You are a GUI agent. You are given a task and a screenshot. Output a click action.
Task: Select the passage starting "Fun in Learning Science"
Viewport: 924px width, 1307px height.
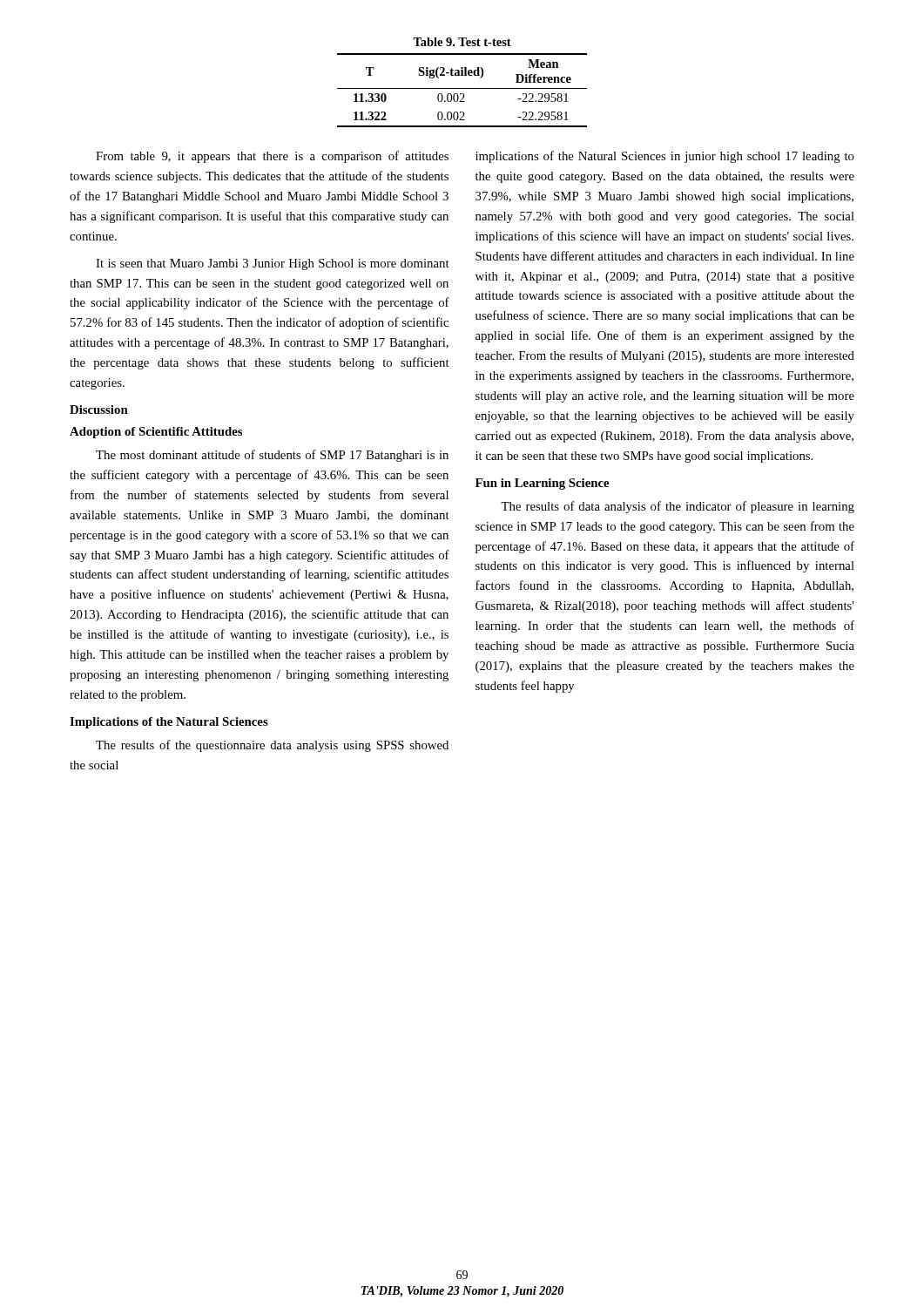(x=542, y=482)
